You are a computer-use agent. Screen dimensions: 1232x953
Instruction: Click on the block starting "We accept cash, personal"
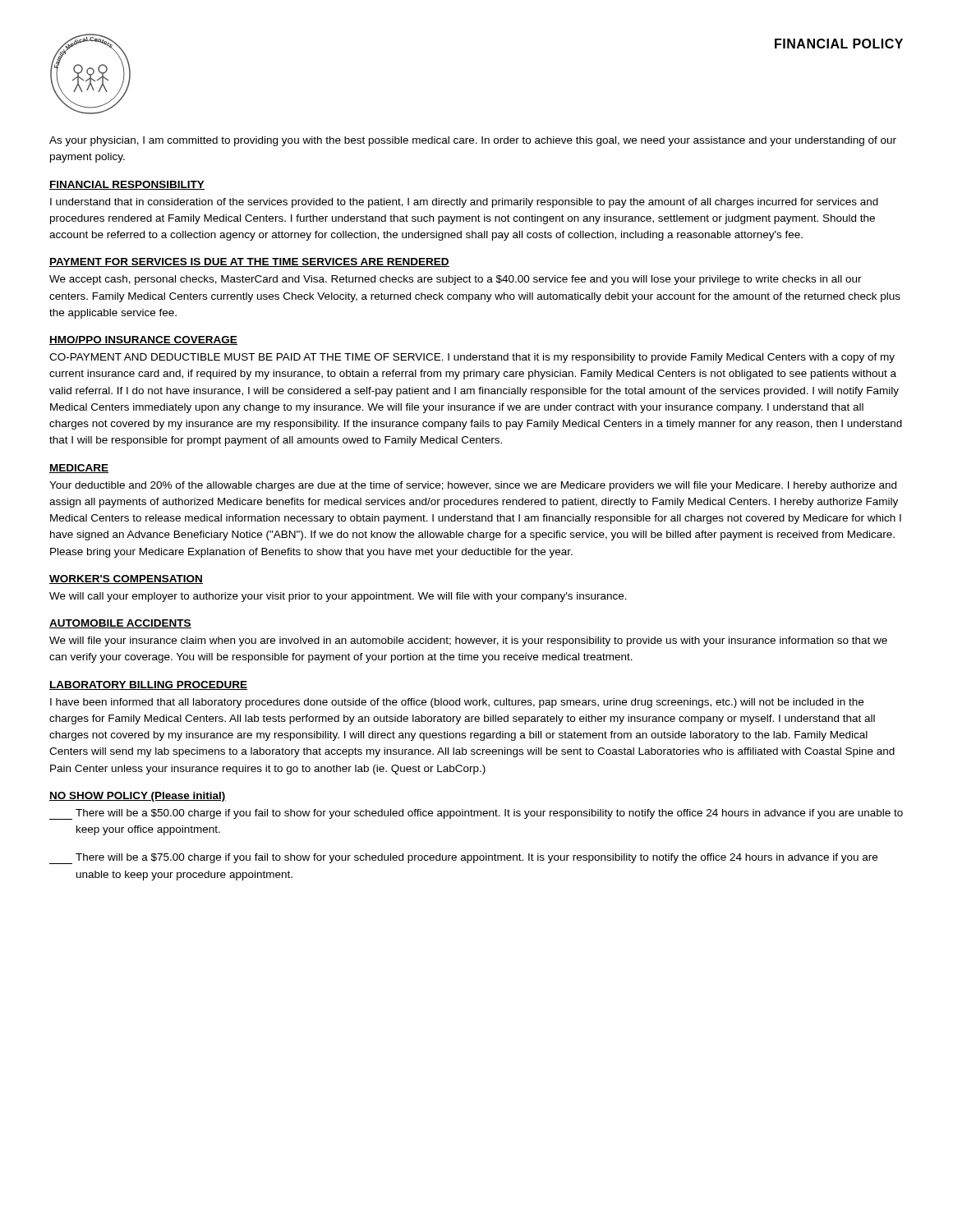click(x=475, y=296)
